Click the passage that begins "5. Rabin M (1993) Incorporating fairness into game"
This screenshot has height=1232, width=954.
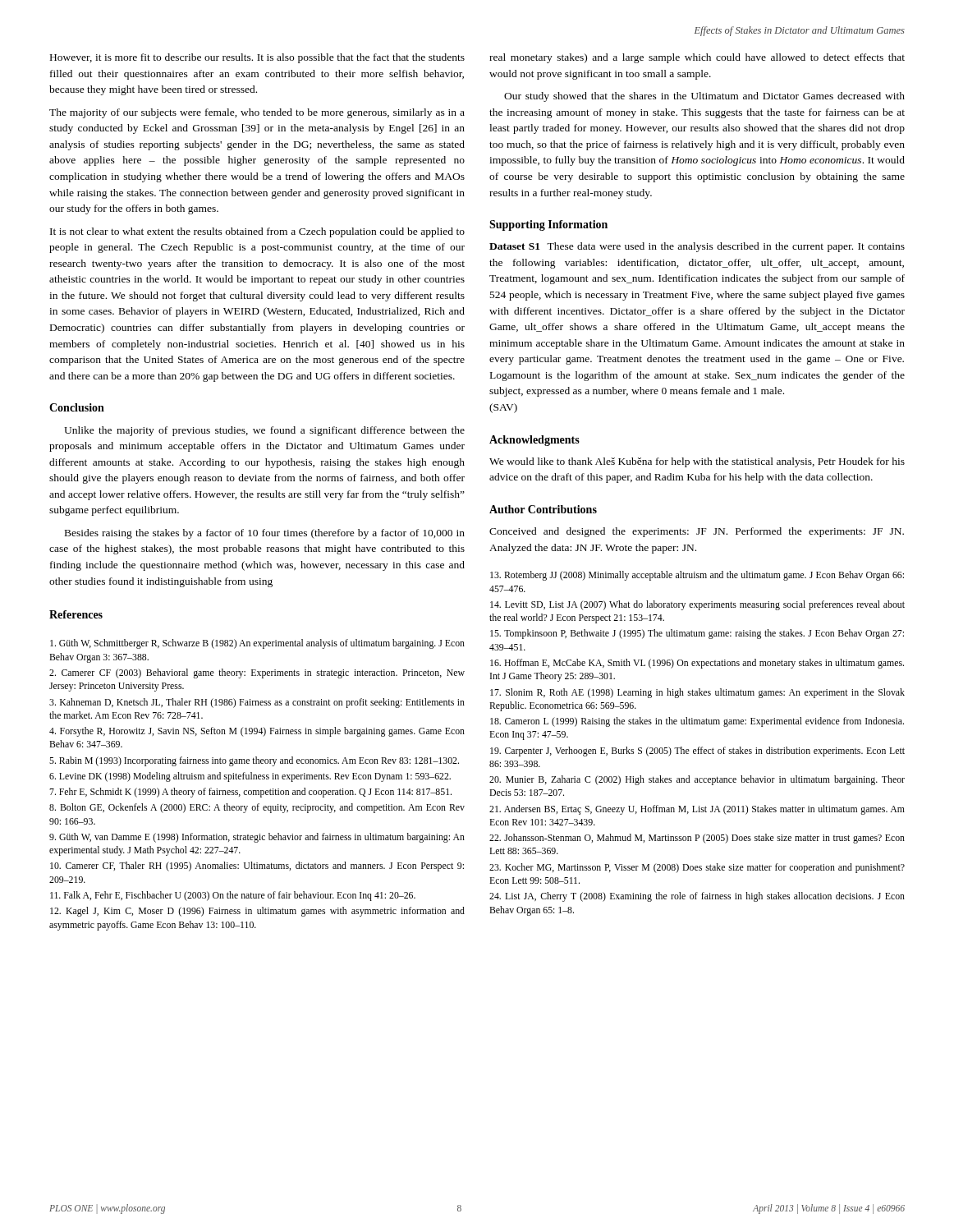click(x=254, y=760)
